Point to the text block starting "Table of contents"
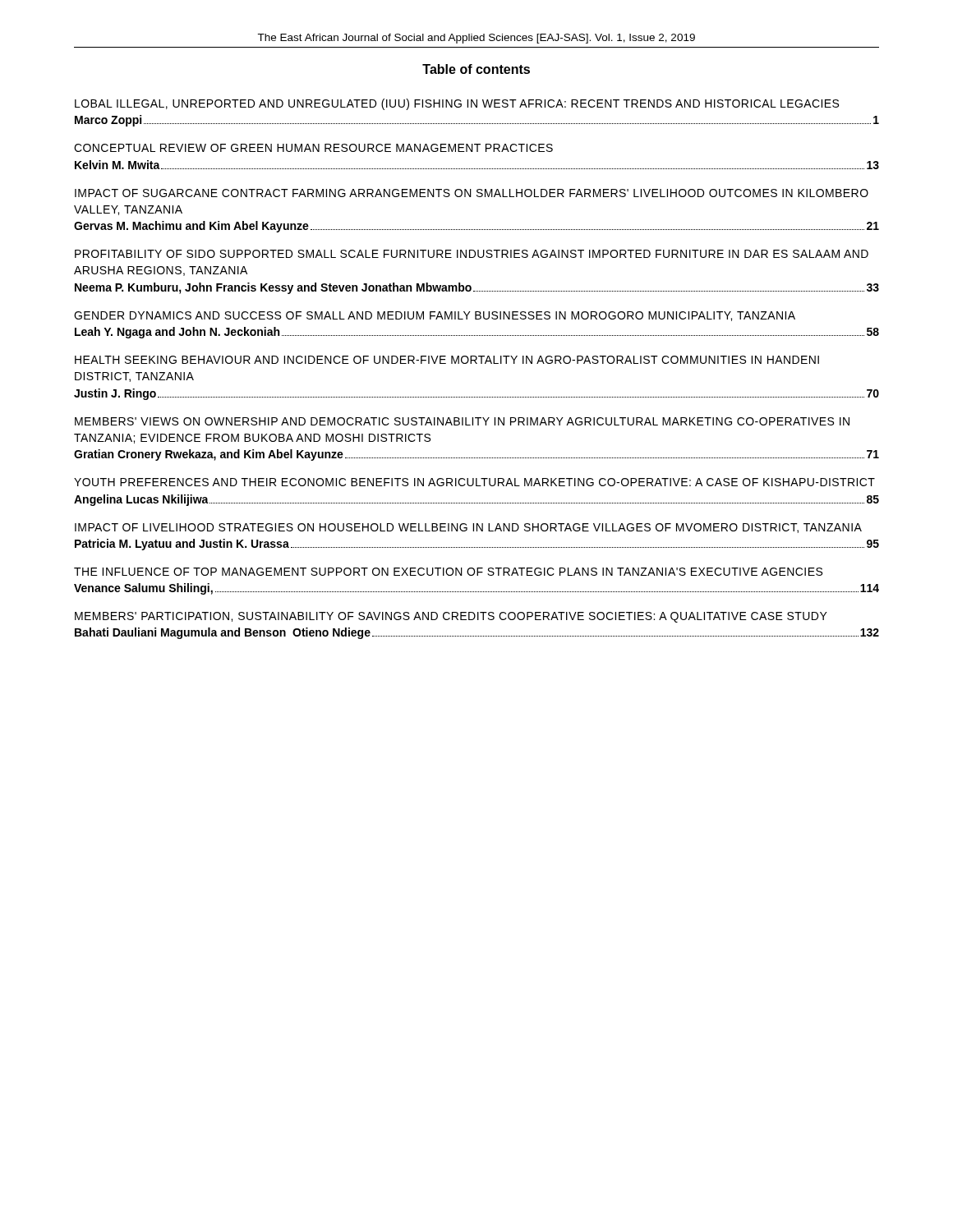This screenshot has height=1232, width=953. 476,69
